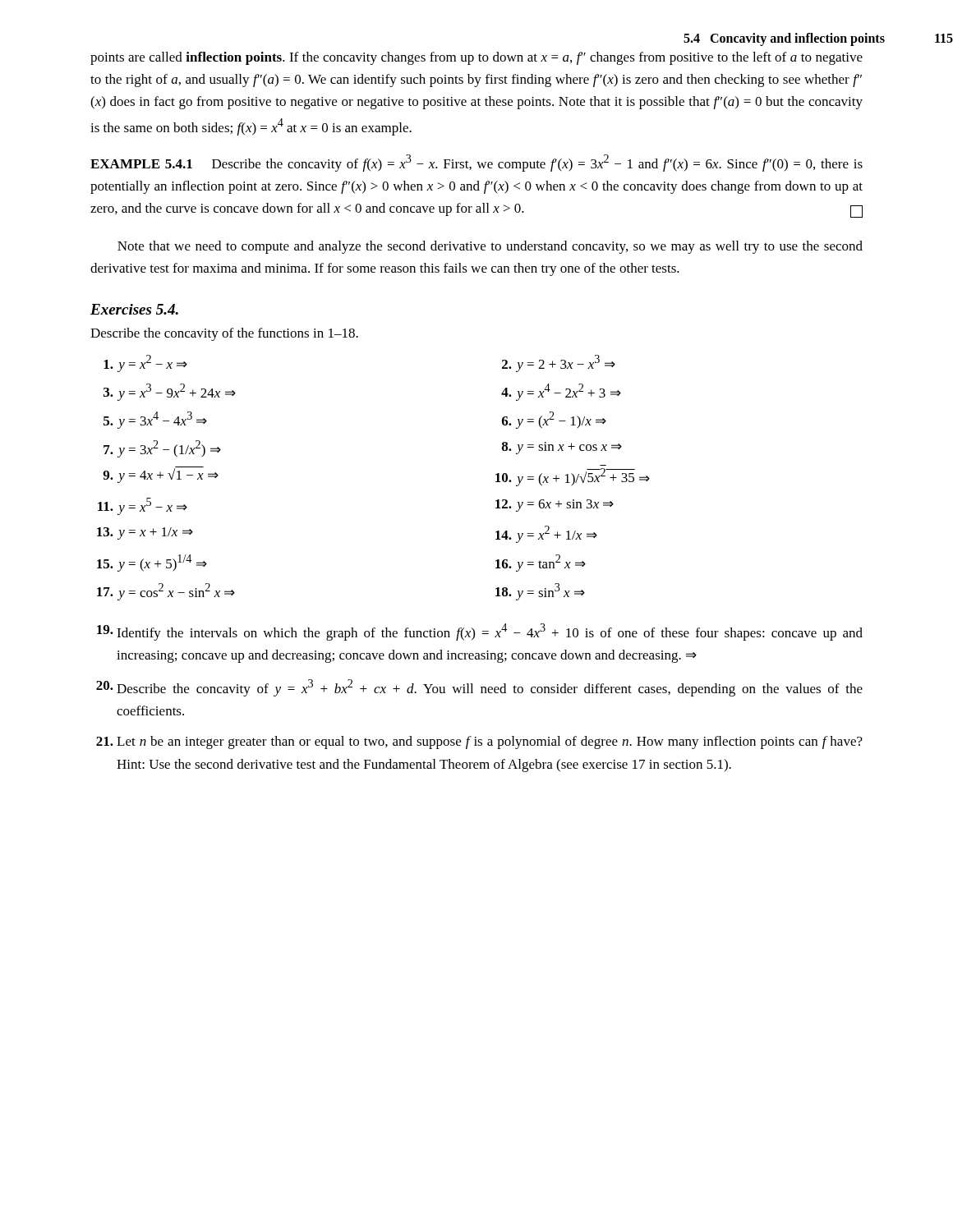Viewport: 953px width, 1232px height.
Task: Find the passage starting "20. Describe the concavity of y ="
Action: coord(476,698)
